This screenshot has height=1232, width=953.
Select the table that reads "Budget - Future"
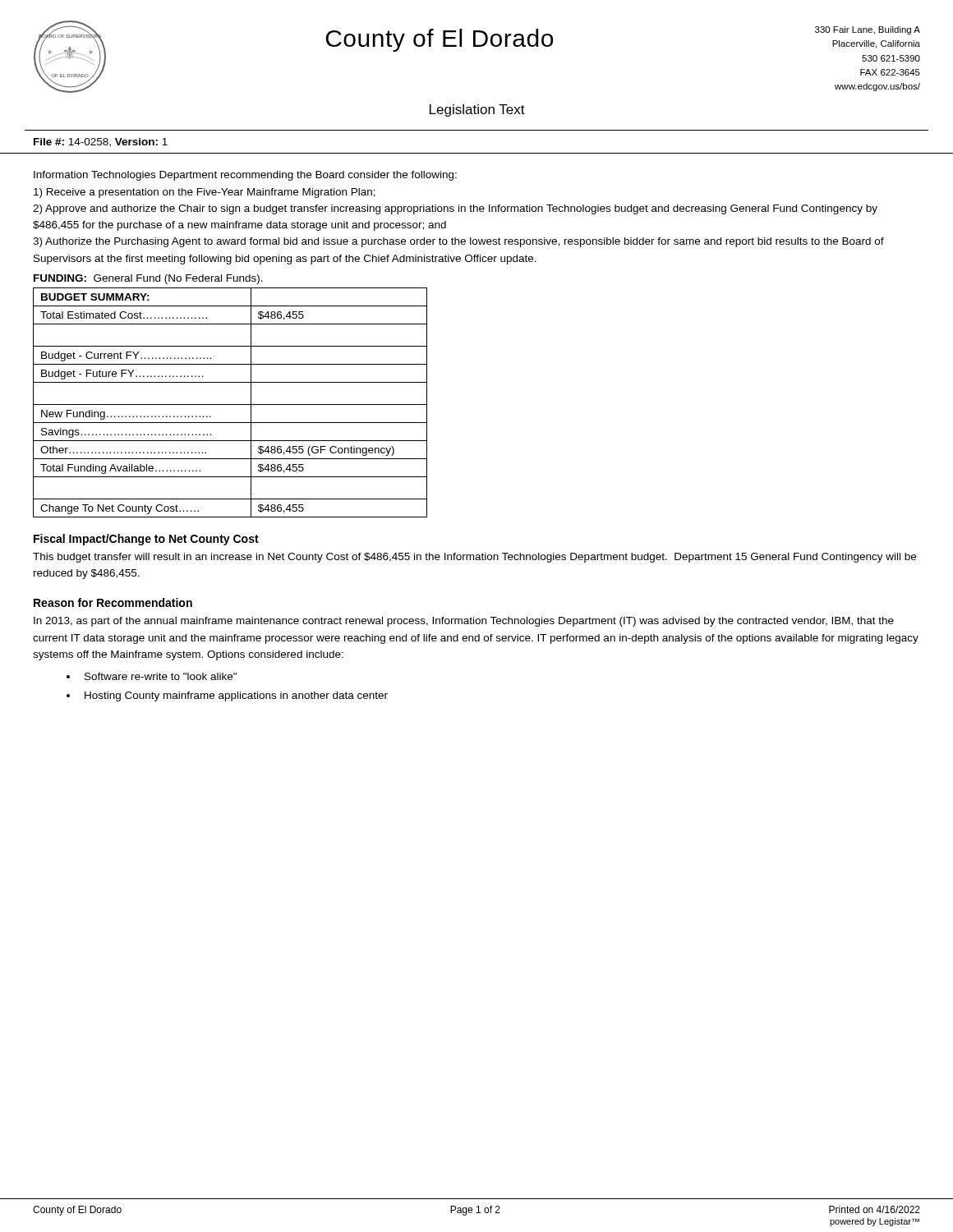click(x=476, y=402)
